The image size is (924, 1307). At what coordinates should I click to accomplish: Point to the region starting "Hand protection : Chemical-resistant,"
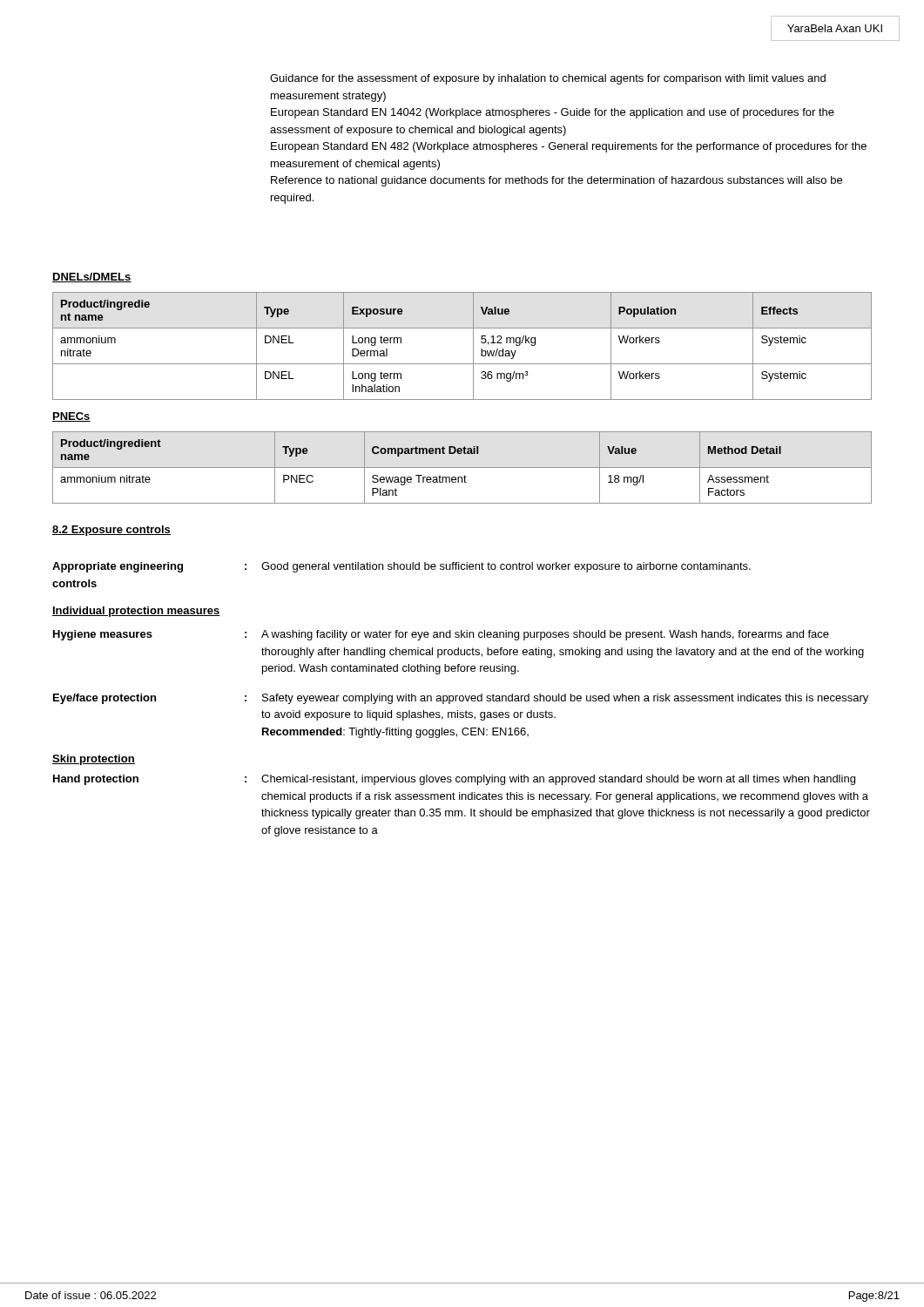[462, 804]
